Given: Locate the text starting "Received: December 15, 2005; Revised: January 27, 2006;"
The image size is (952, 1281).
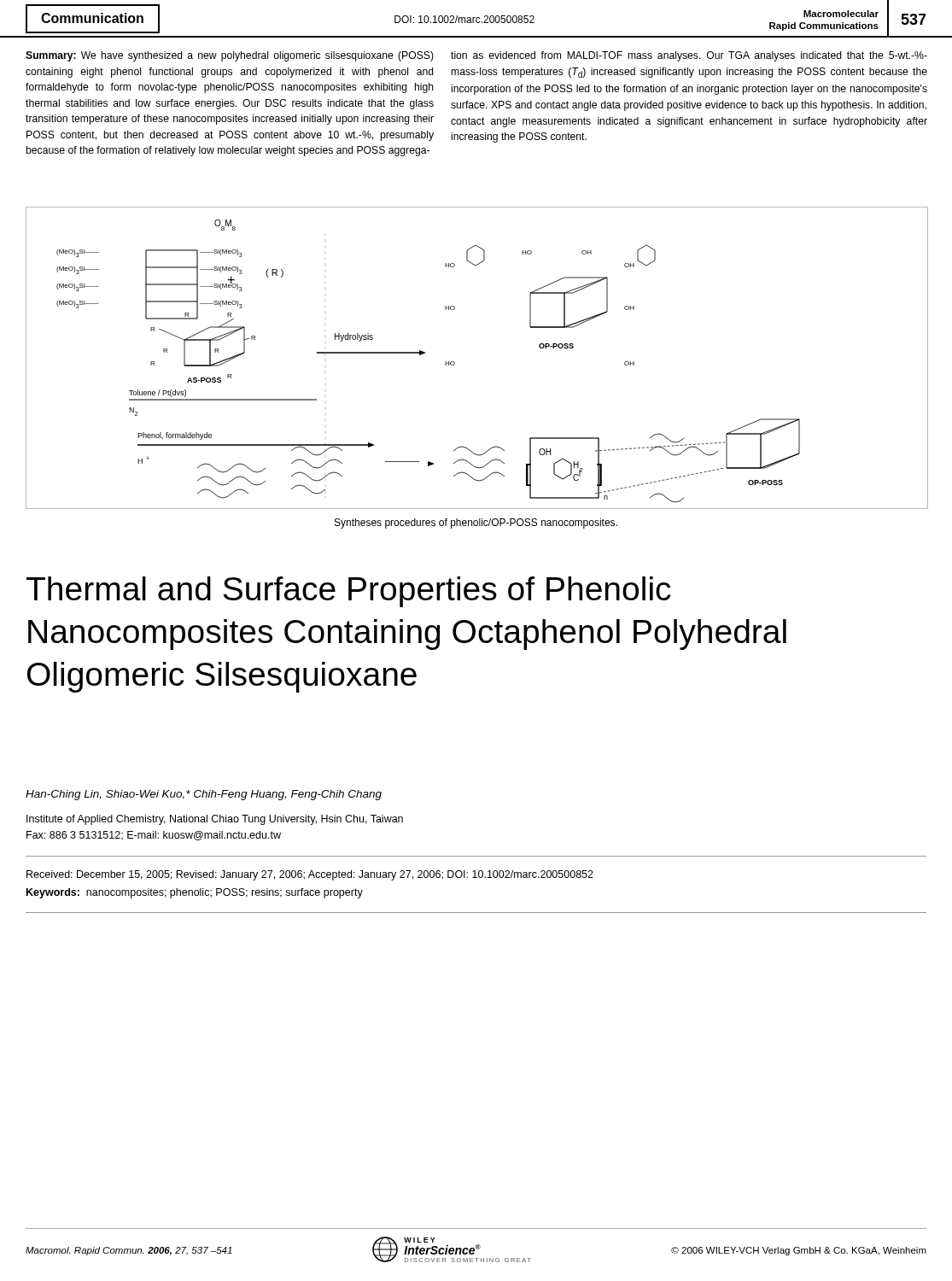Looking at the screenshot, I should [x=309, y=883].
